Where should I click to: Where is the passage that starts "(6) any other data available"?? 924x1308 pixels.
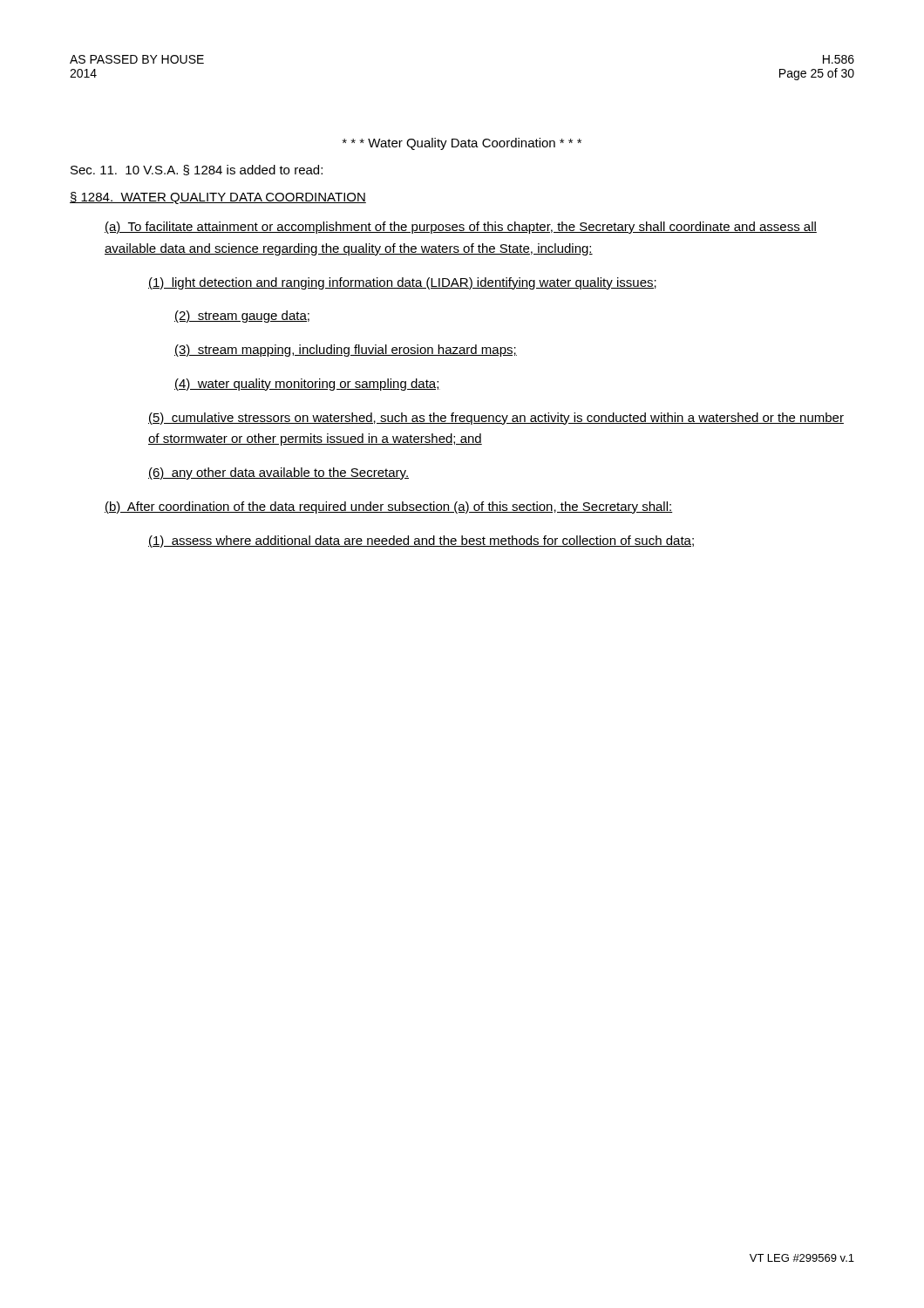pos(279,472)
